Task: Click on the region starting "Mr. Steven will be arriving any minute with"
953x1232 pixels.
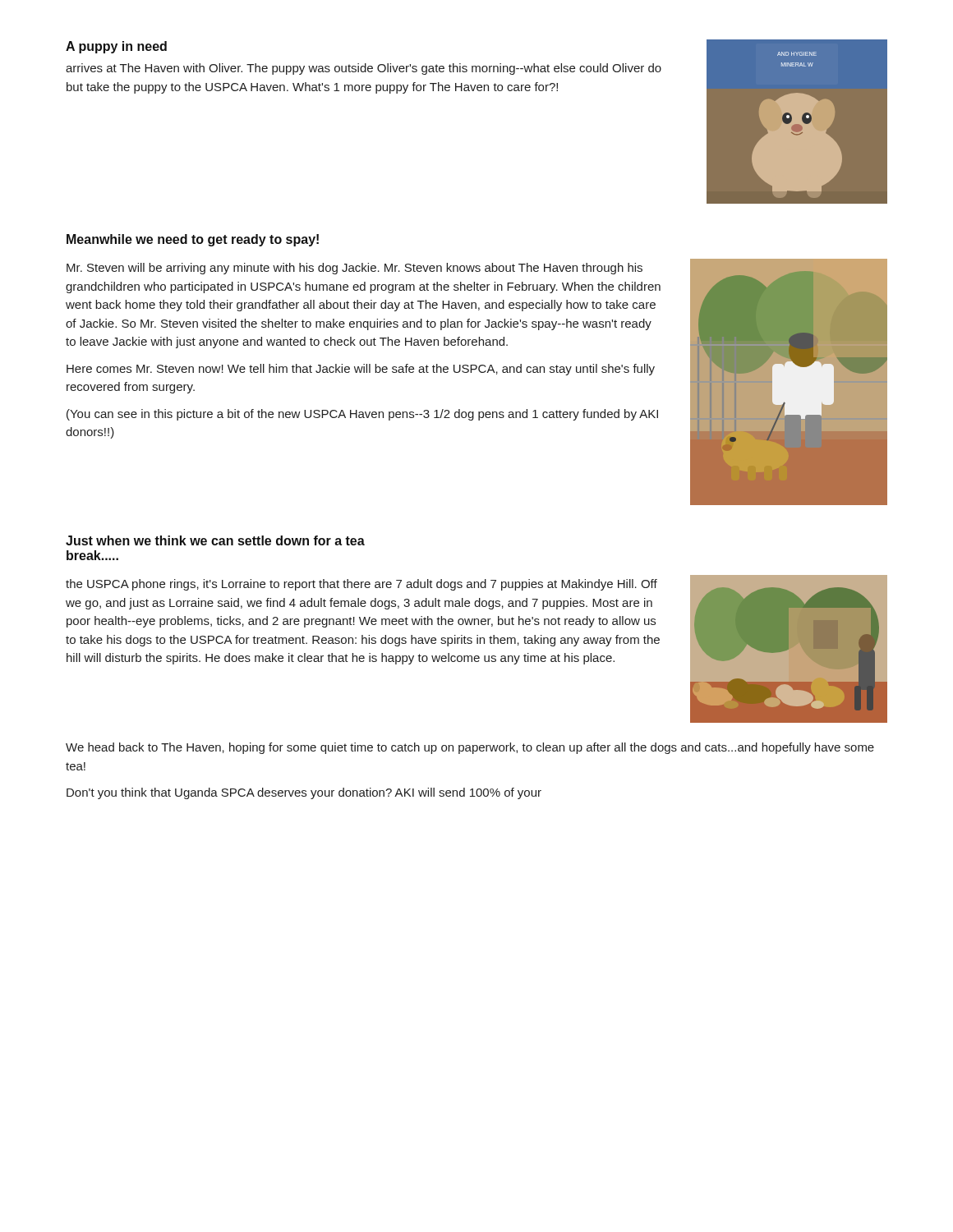Action: tap(365, 350)
